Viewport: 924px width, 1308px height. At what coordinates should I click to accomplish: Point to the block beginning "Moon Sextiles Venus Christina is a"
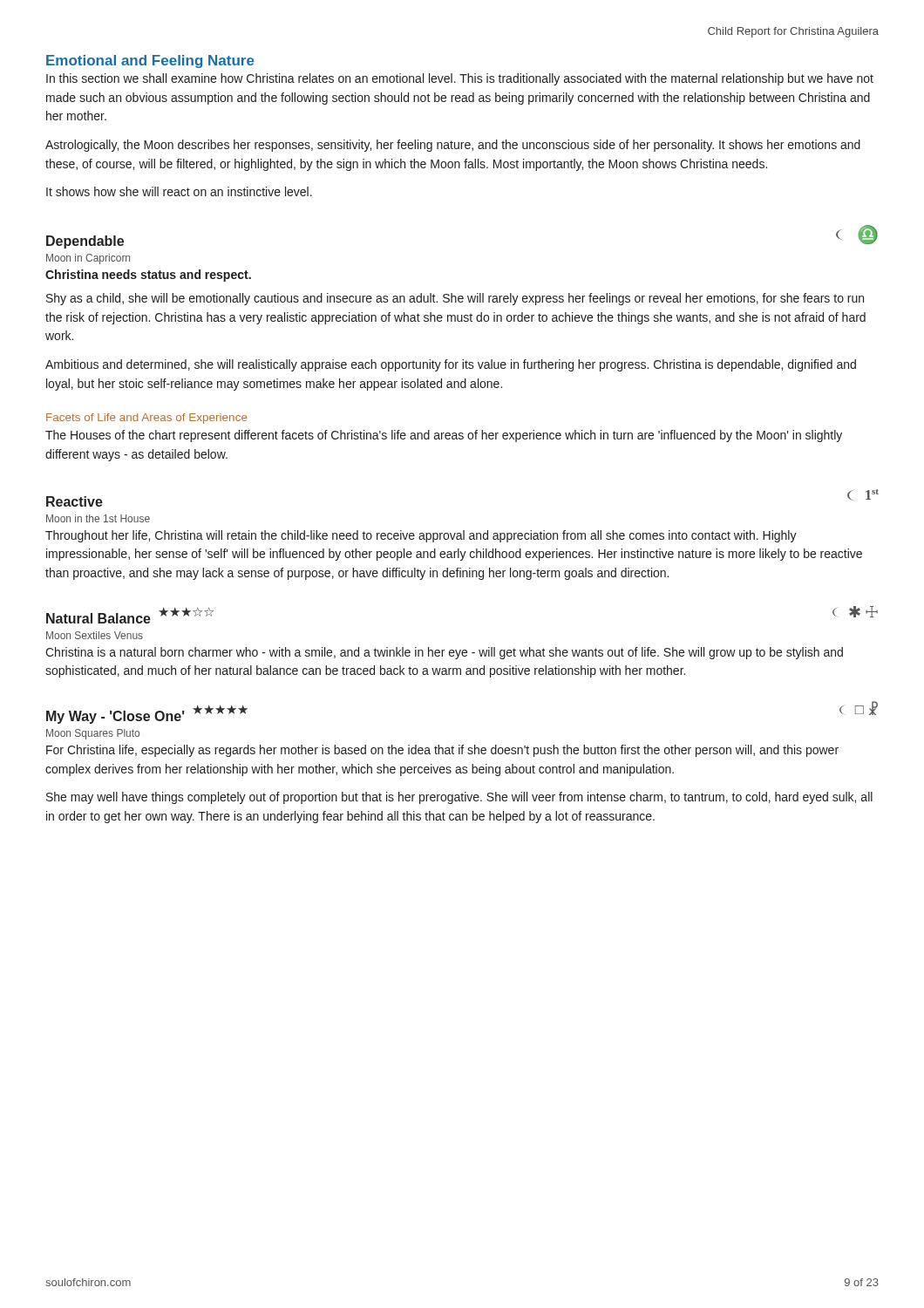462,655
